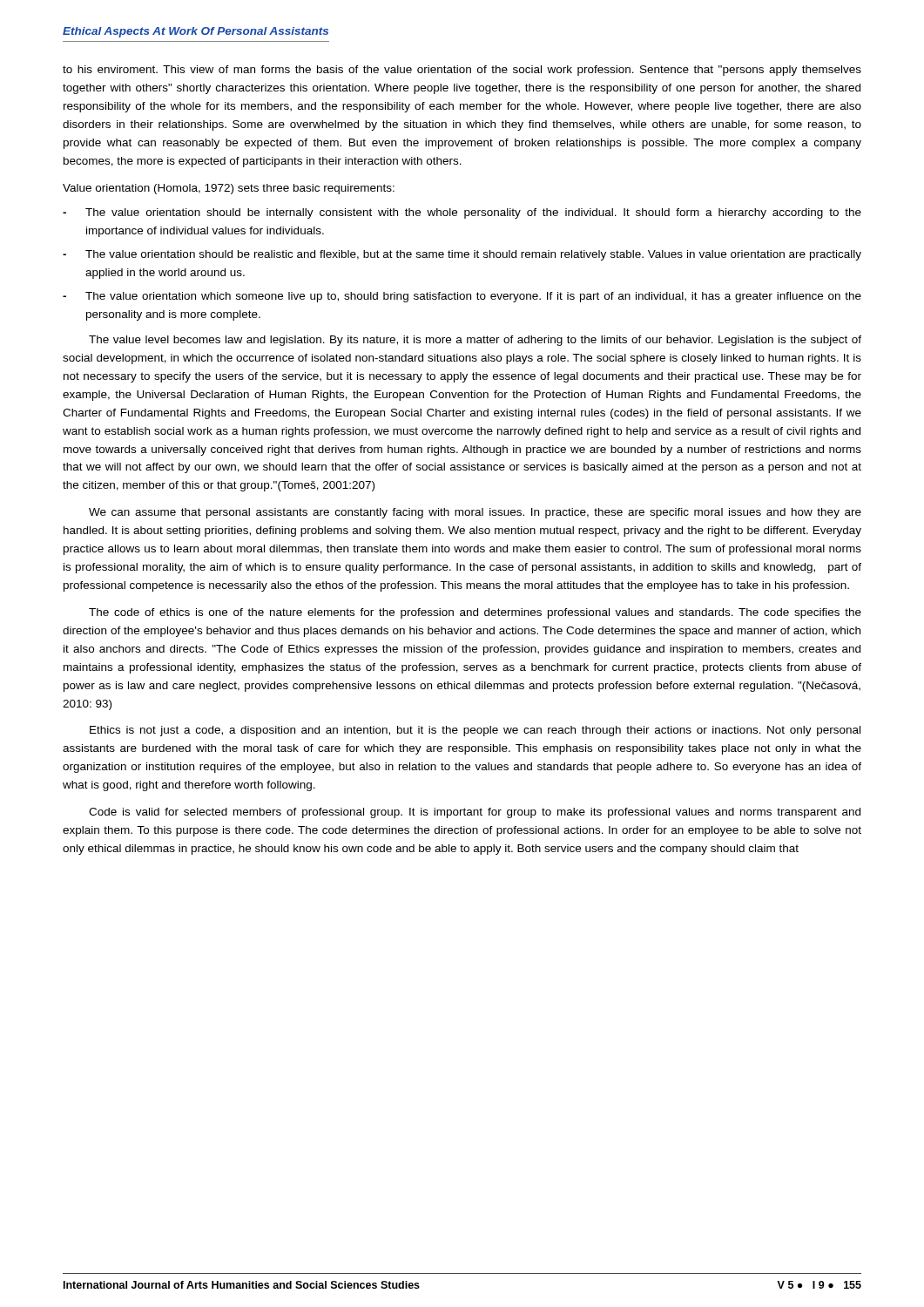Locate the text block that says "Code is valid for selected"
Viewport: 924px width, 1307px height.
click(462, 830)
